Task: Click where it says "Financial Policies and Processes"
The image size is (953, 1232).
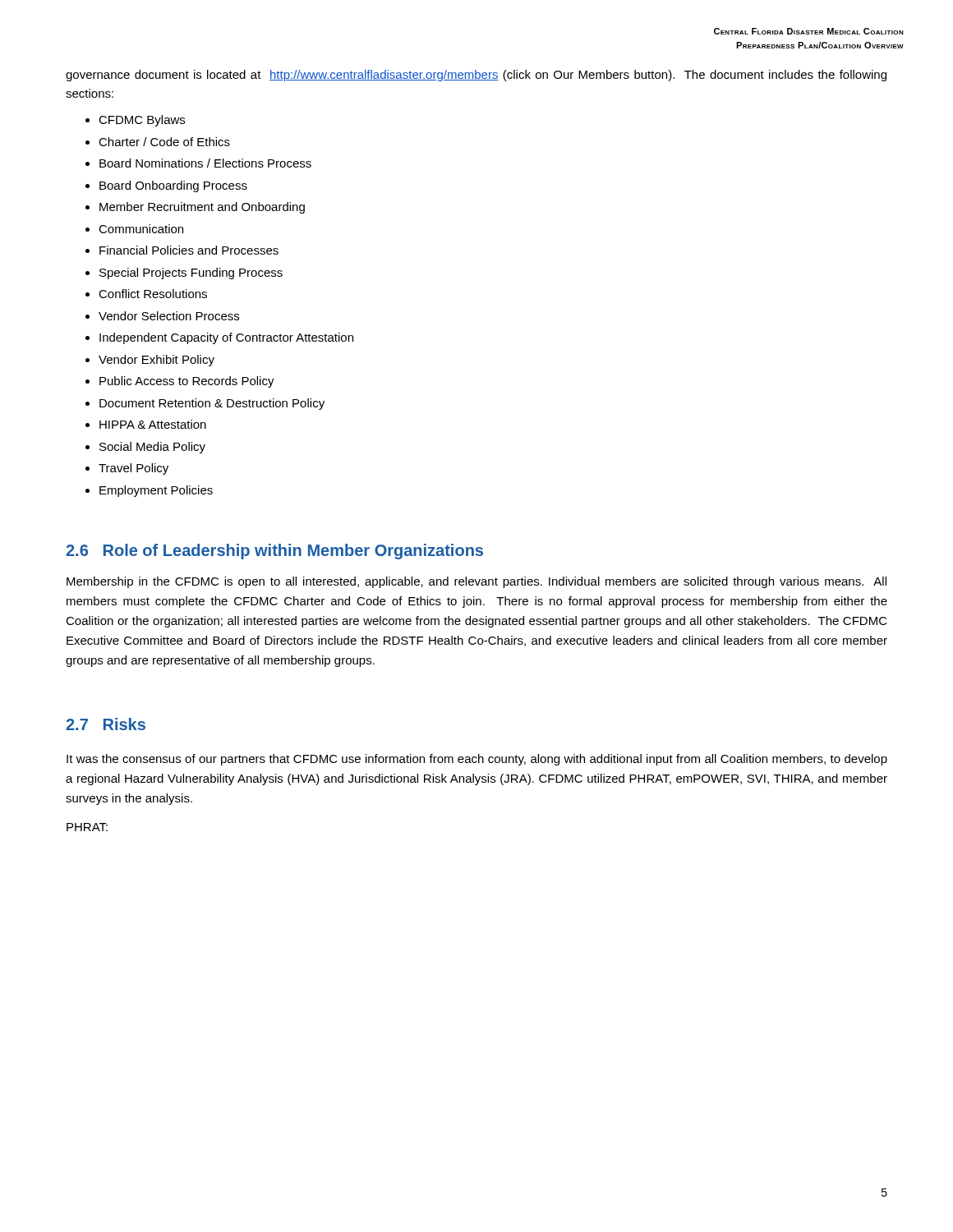Action: 189,250
